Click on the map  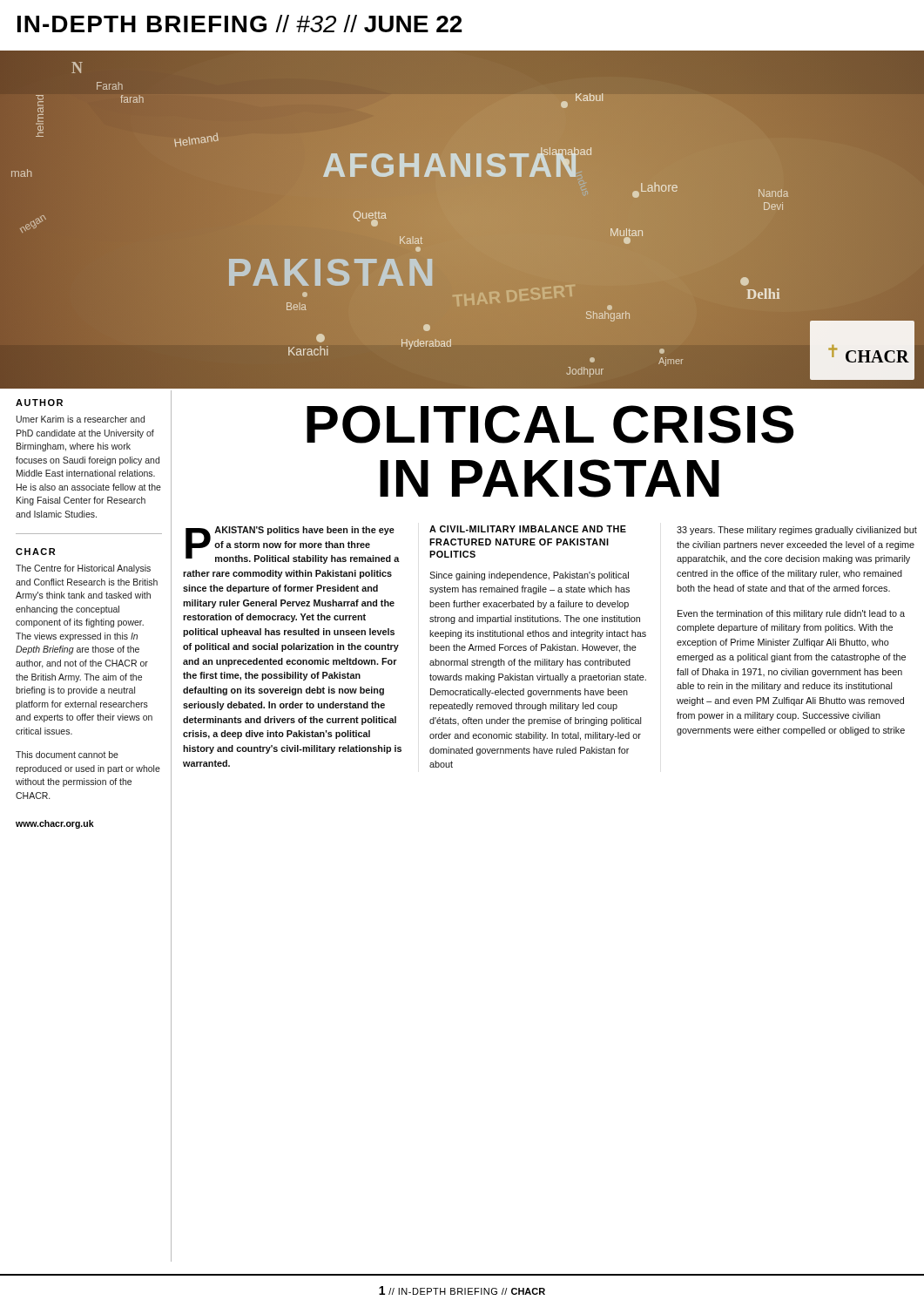462,220
